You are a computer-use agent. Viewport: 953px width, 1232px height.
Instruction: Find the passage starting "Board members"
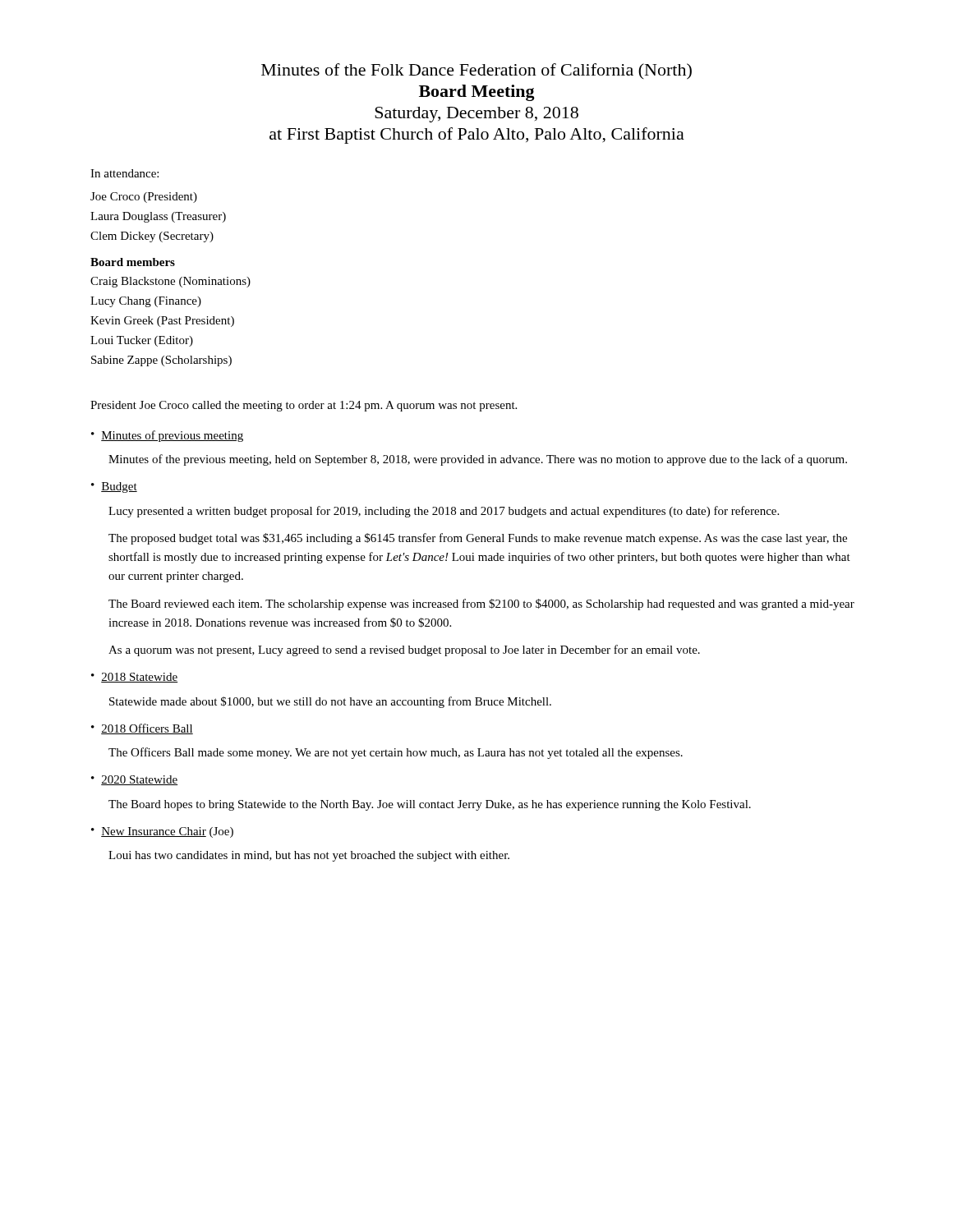tap(133, 262)
